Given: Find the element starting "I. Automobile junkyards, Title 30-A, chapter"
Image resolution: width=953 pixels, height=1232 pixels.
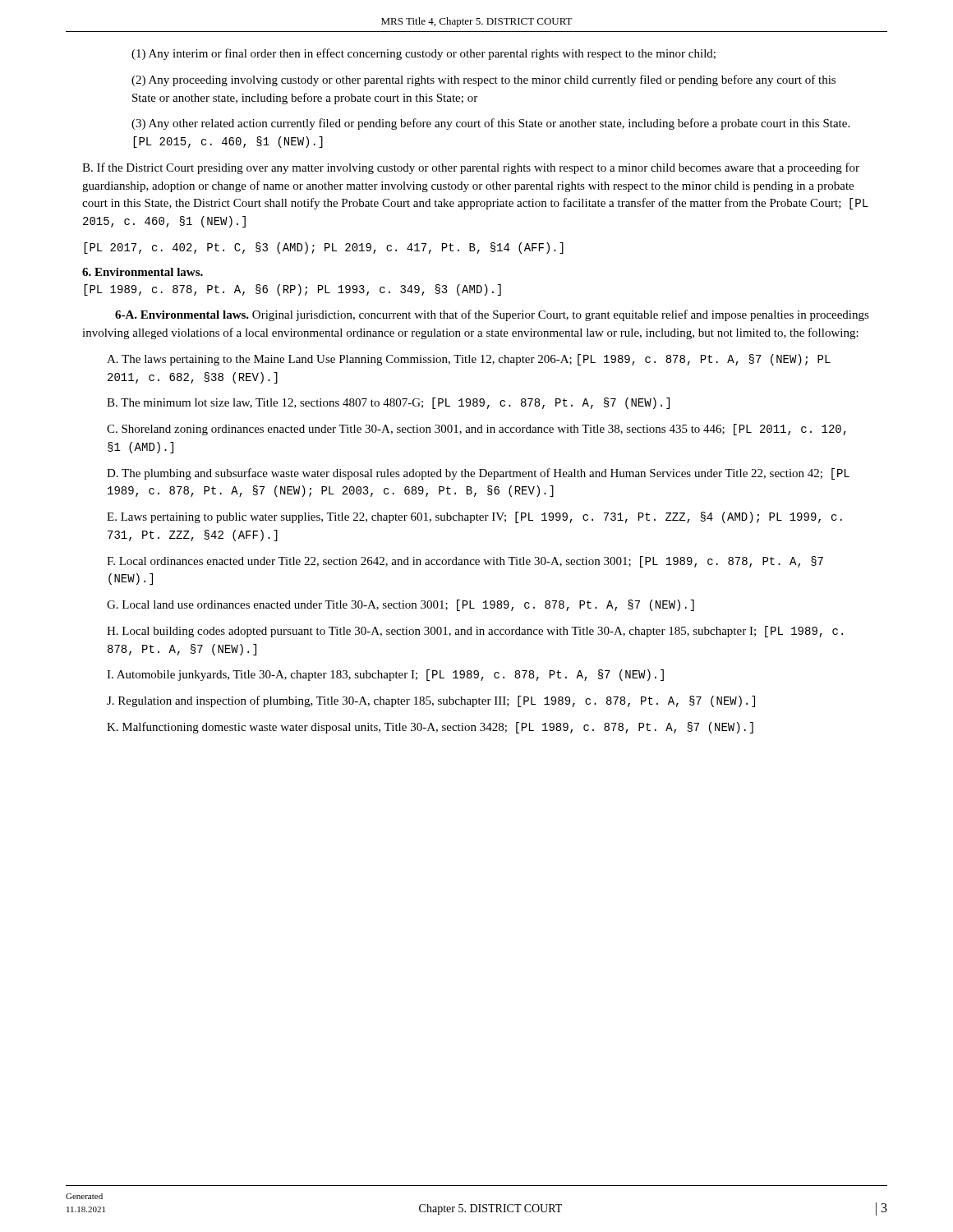Looking at the screenshot, I should (485, 675).
